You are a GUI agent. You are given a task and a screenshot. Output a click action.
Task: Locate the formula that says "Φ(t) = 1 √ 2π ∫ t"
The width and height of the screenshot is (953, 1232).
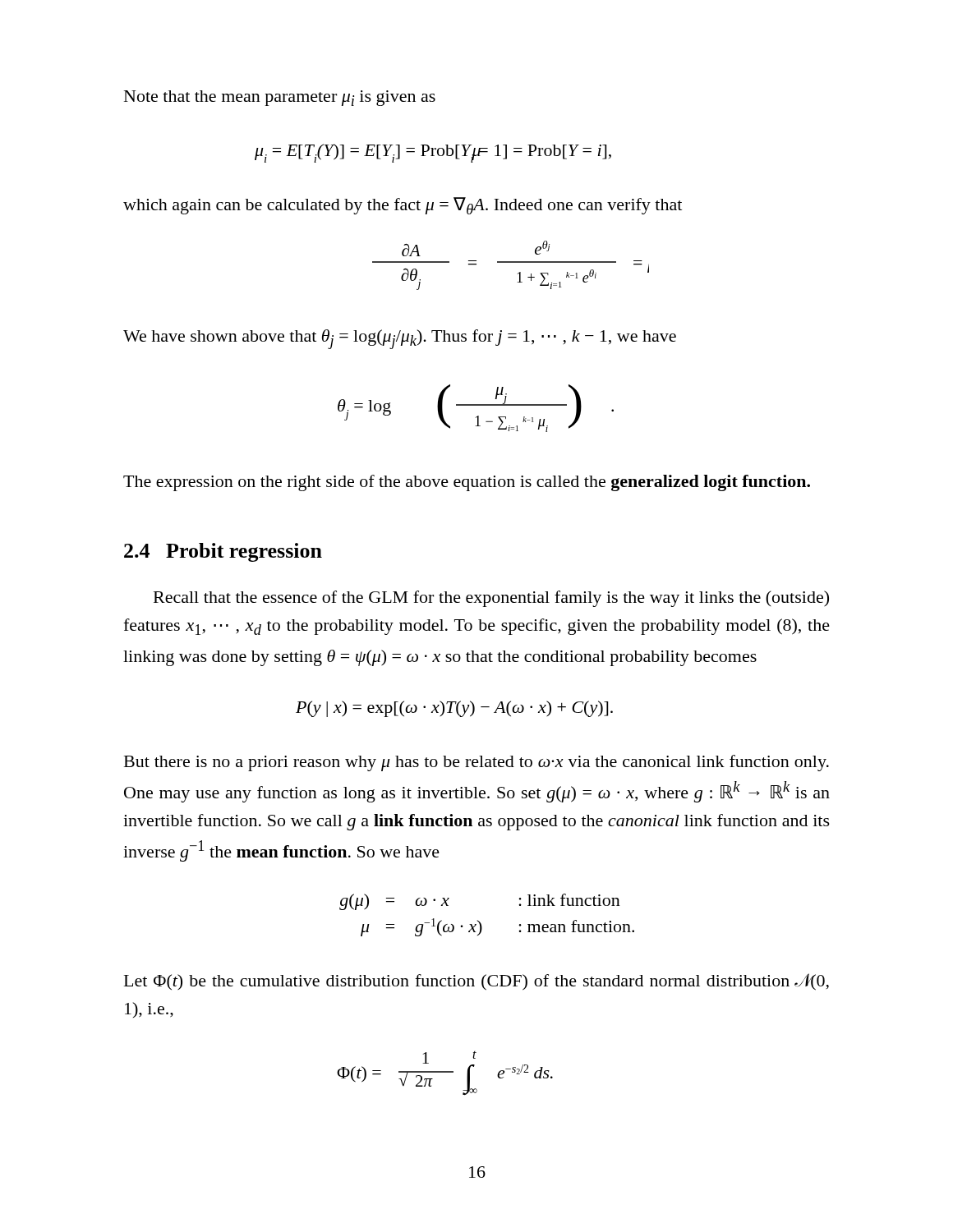click(476, 1074)
